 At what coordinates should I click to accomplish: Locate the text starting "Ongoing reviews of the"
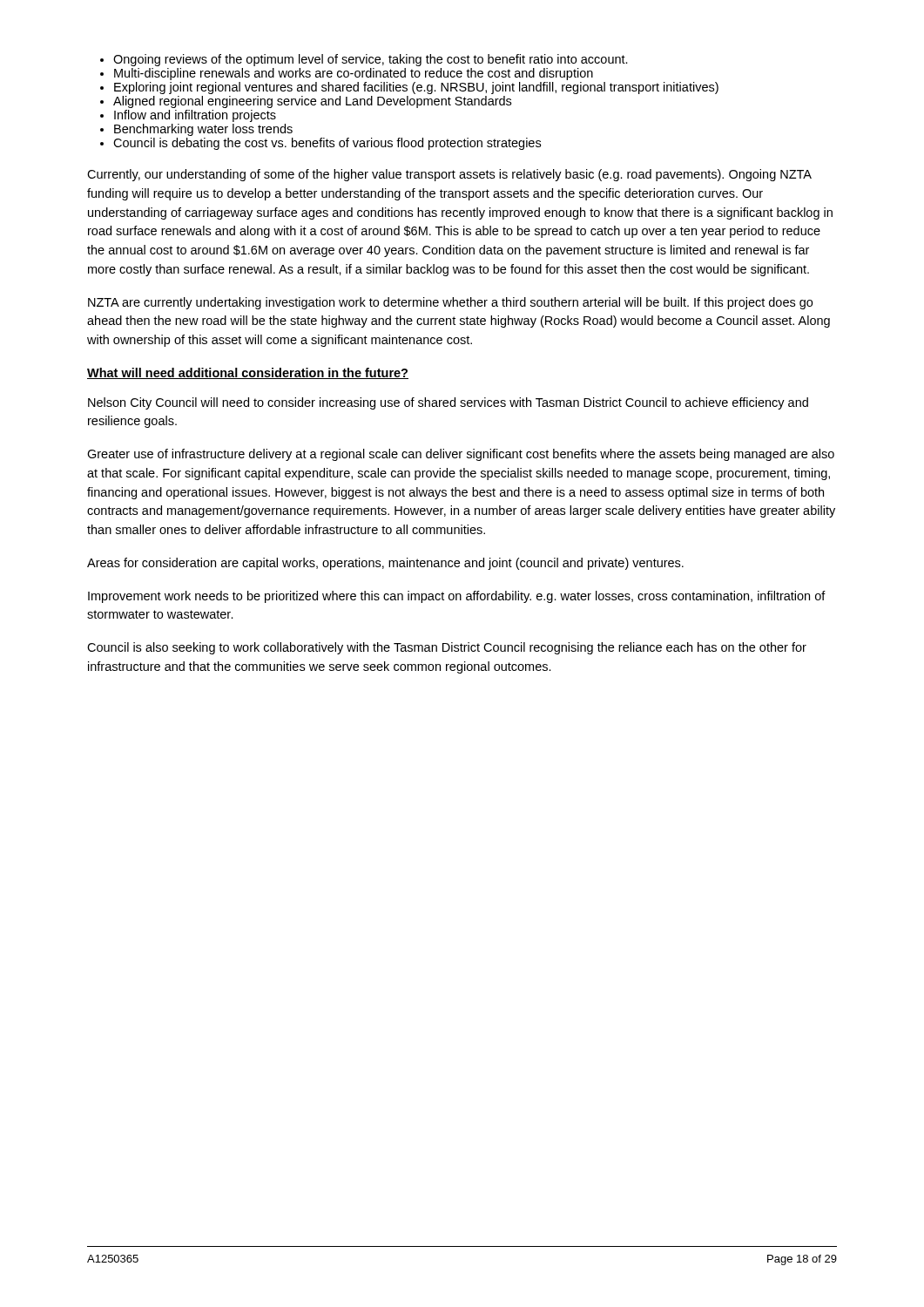click(371, 59)
